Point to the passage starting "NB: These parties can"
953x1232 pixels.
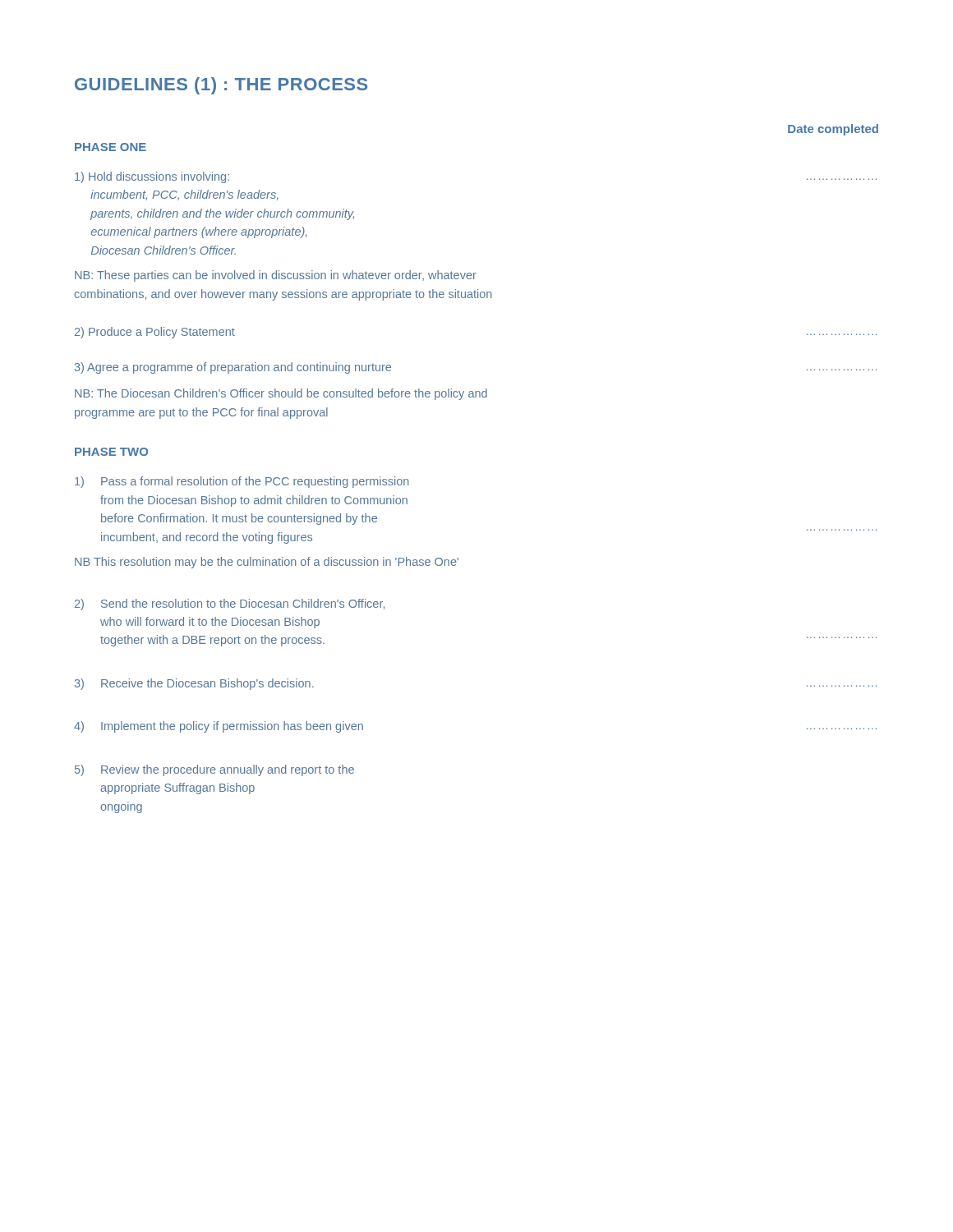(283, 285)
